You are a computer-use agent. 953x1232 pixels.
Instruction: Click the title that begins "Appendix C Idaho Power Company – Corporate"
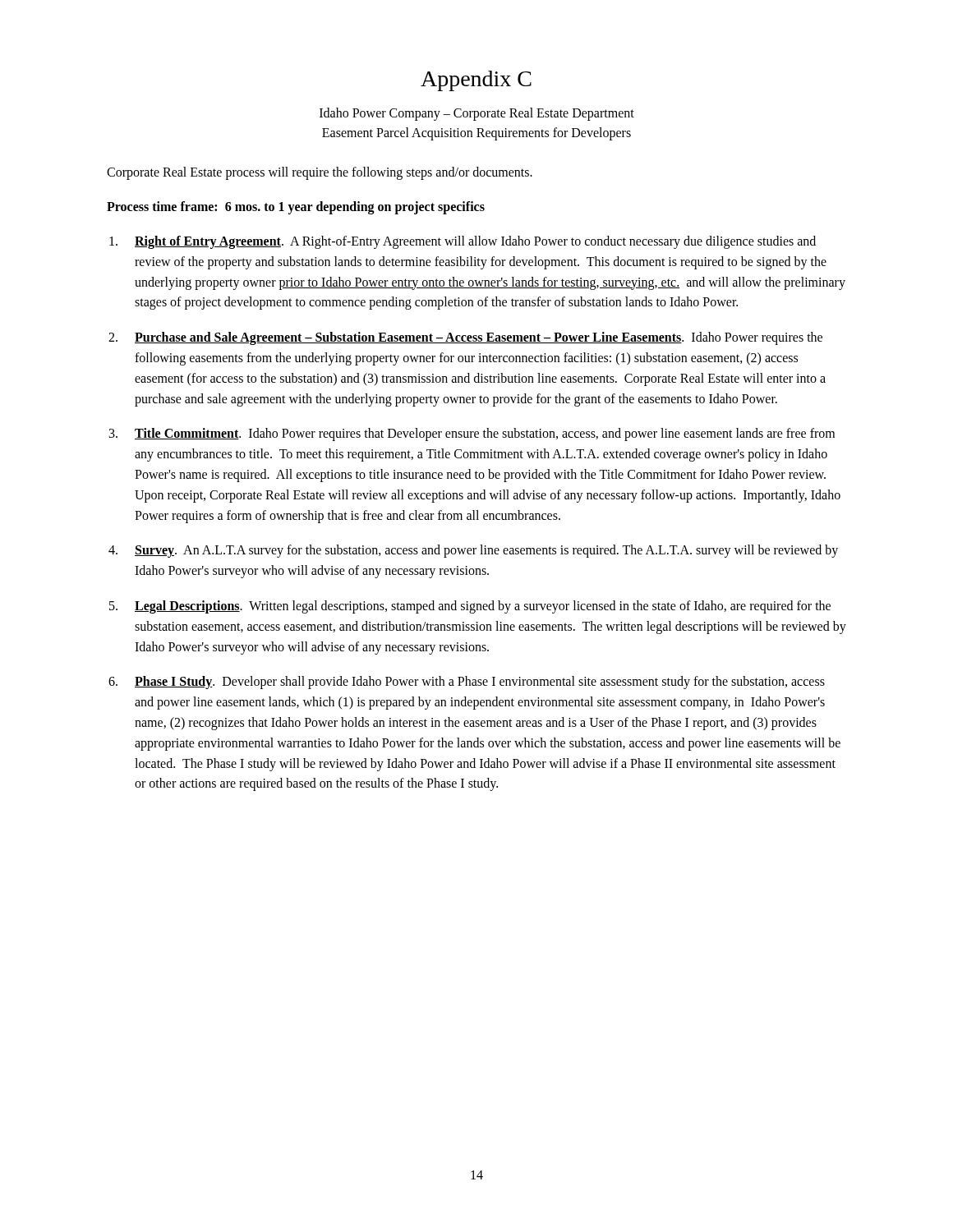click(476, 104)
